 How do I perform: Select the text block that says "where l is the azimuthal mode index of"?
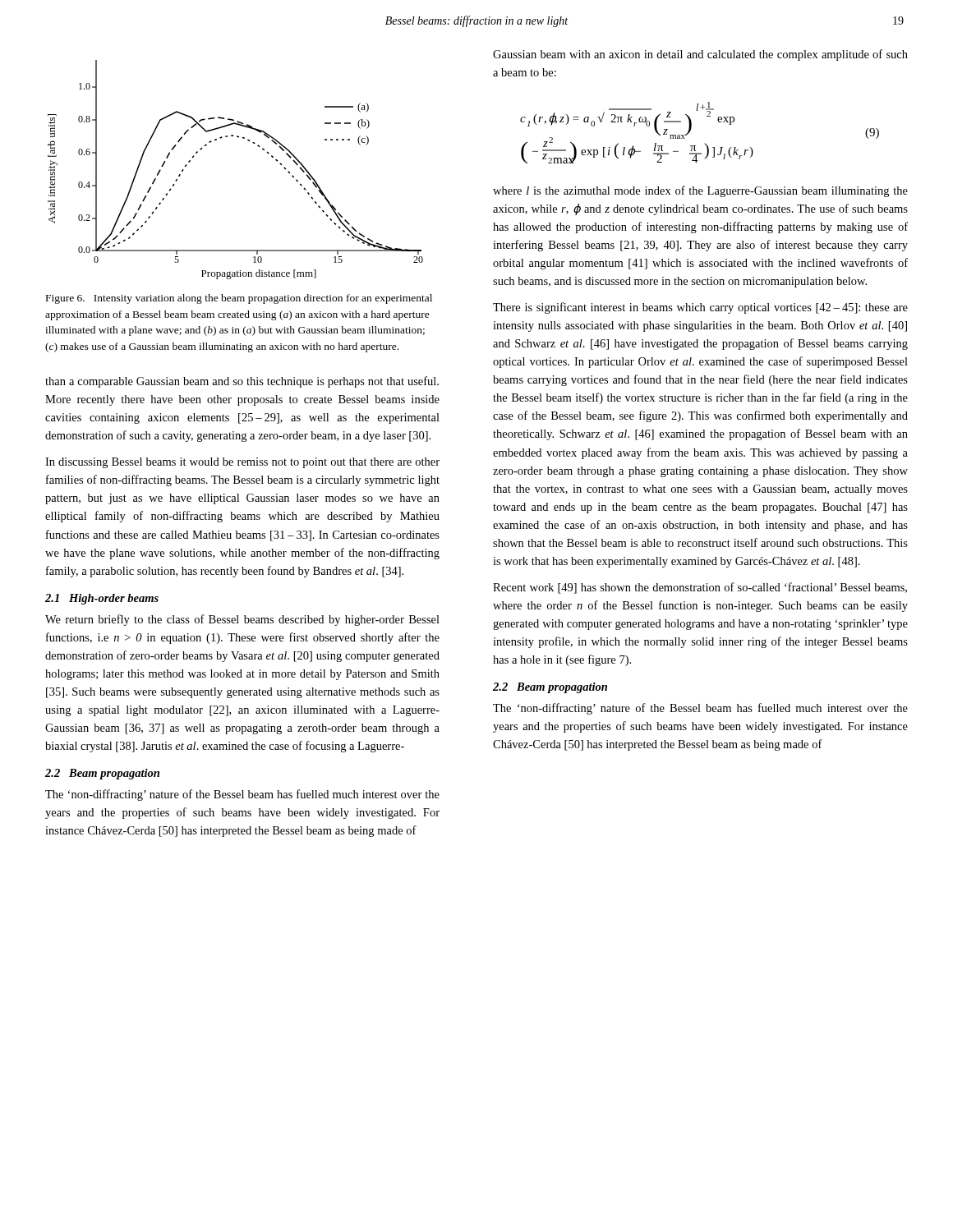[x=700, y=425]
